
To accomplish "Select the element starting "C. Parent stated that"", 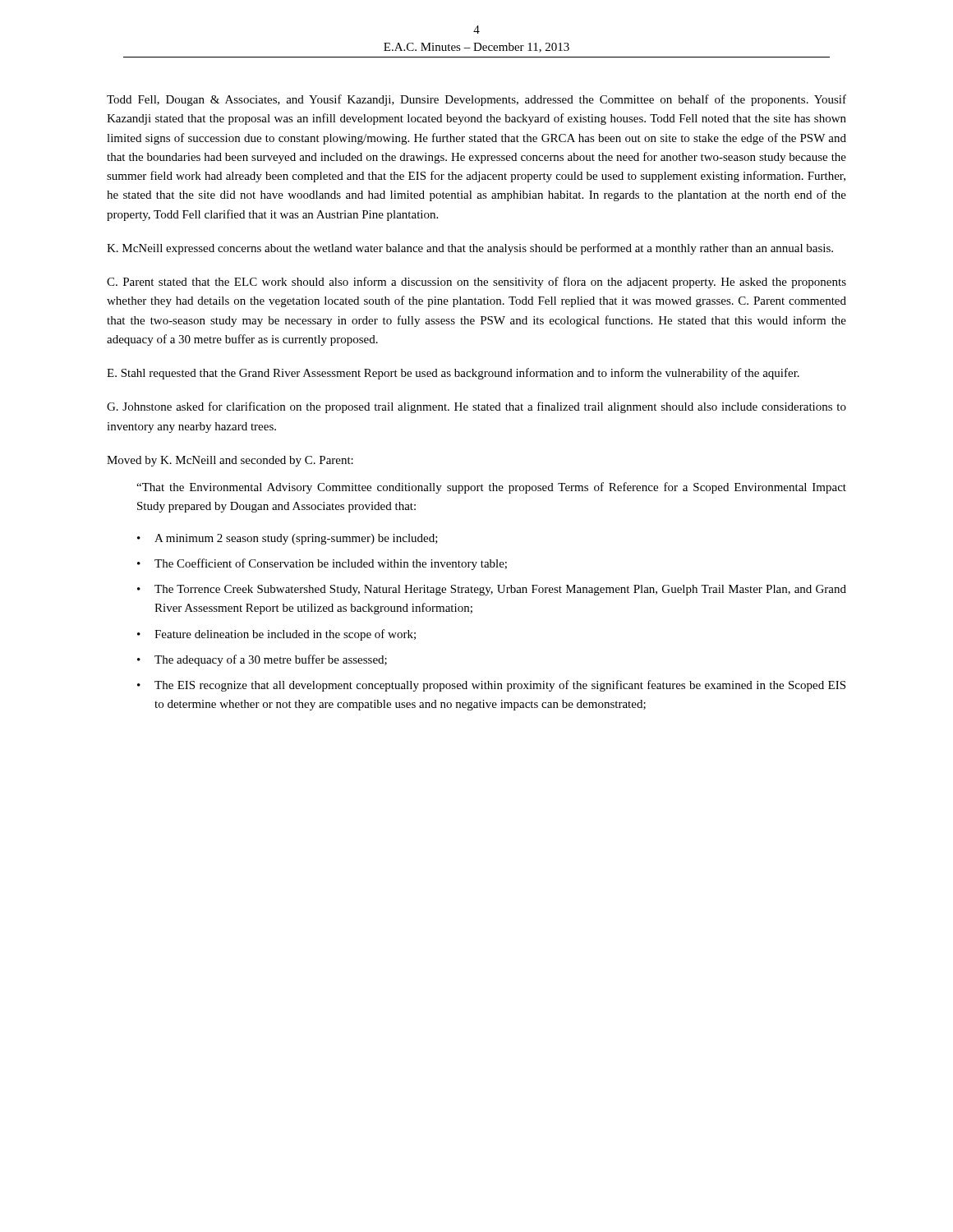I will pos(476,310).
